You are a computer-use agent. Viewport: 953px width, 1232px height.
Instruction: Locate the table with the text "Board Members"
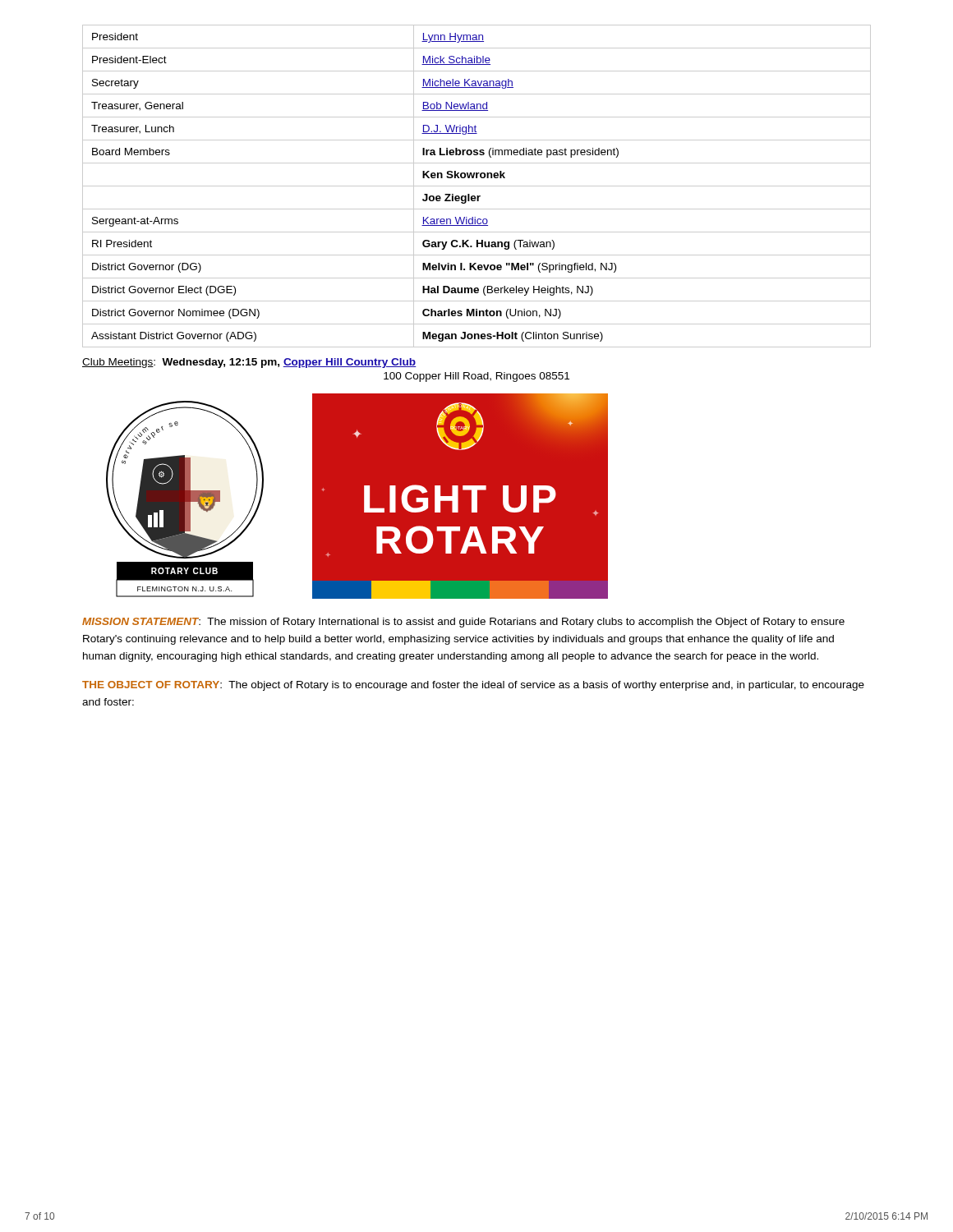tap(476, 186)
